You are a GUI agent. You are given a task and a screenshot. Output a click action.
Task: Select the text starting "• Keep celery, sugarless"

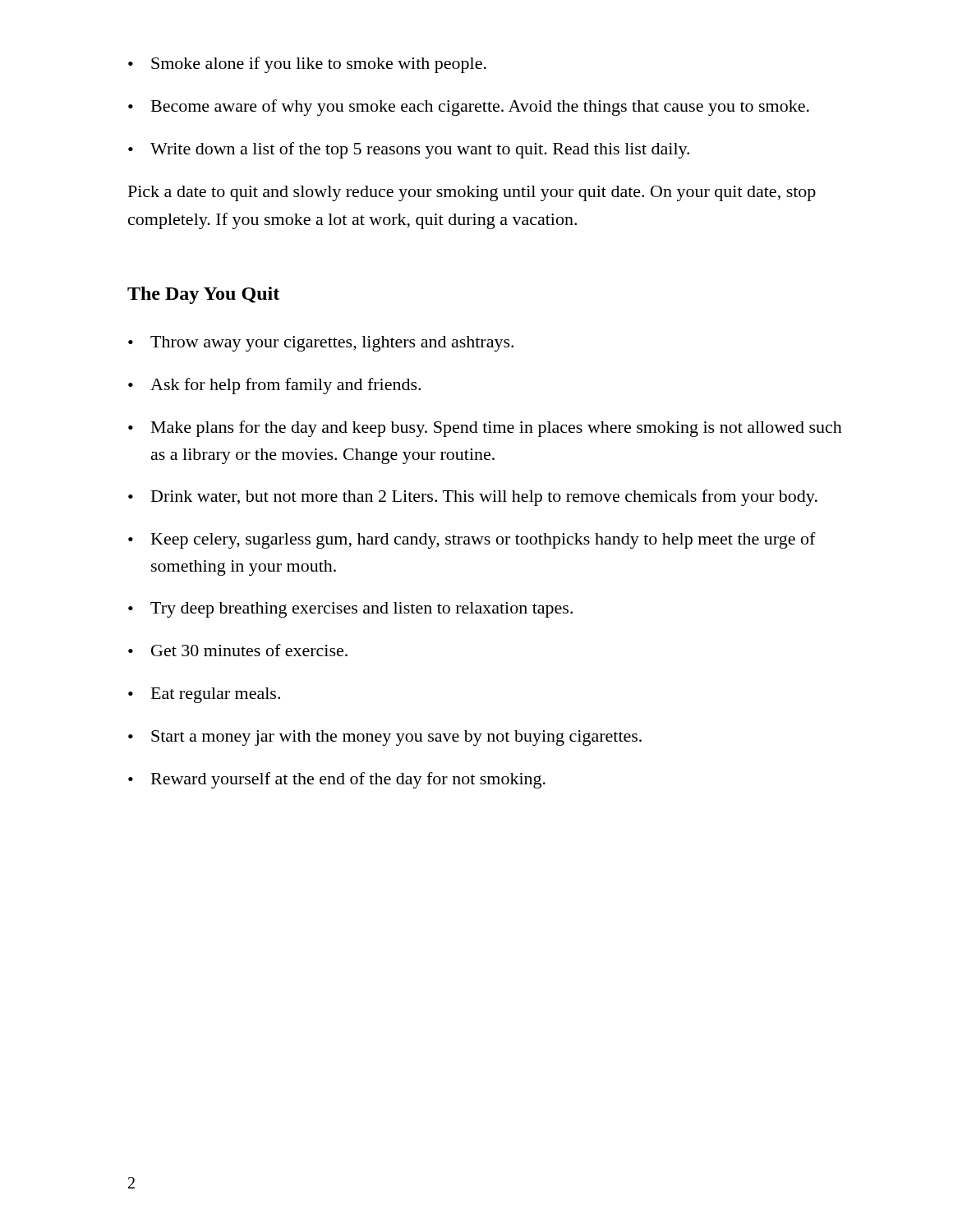(x=487, y=552)
